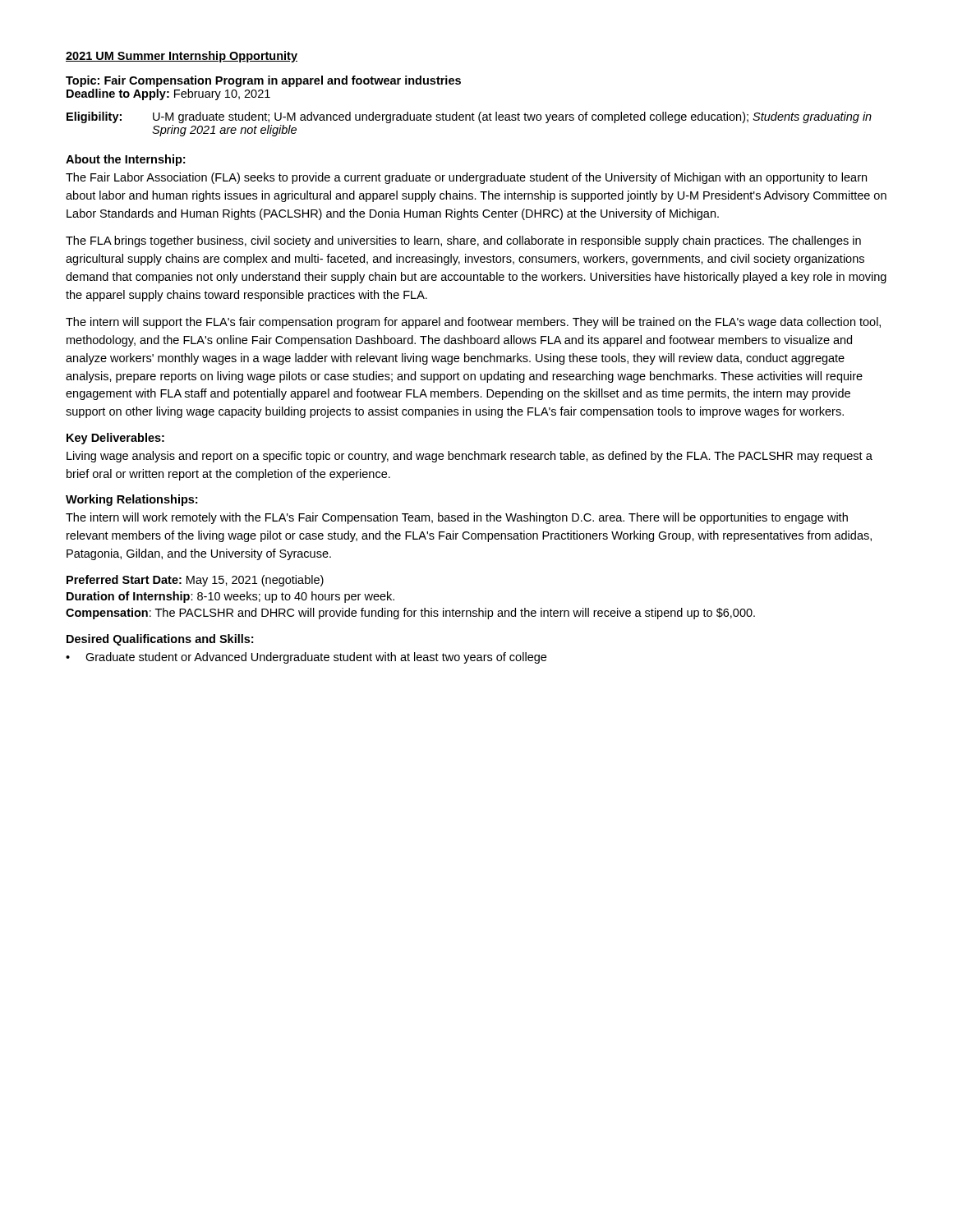Find the passage starting "Key Deliverables:"
This screenshot has height=1232, width=953.
115,438
